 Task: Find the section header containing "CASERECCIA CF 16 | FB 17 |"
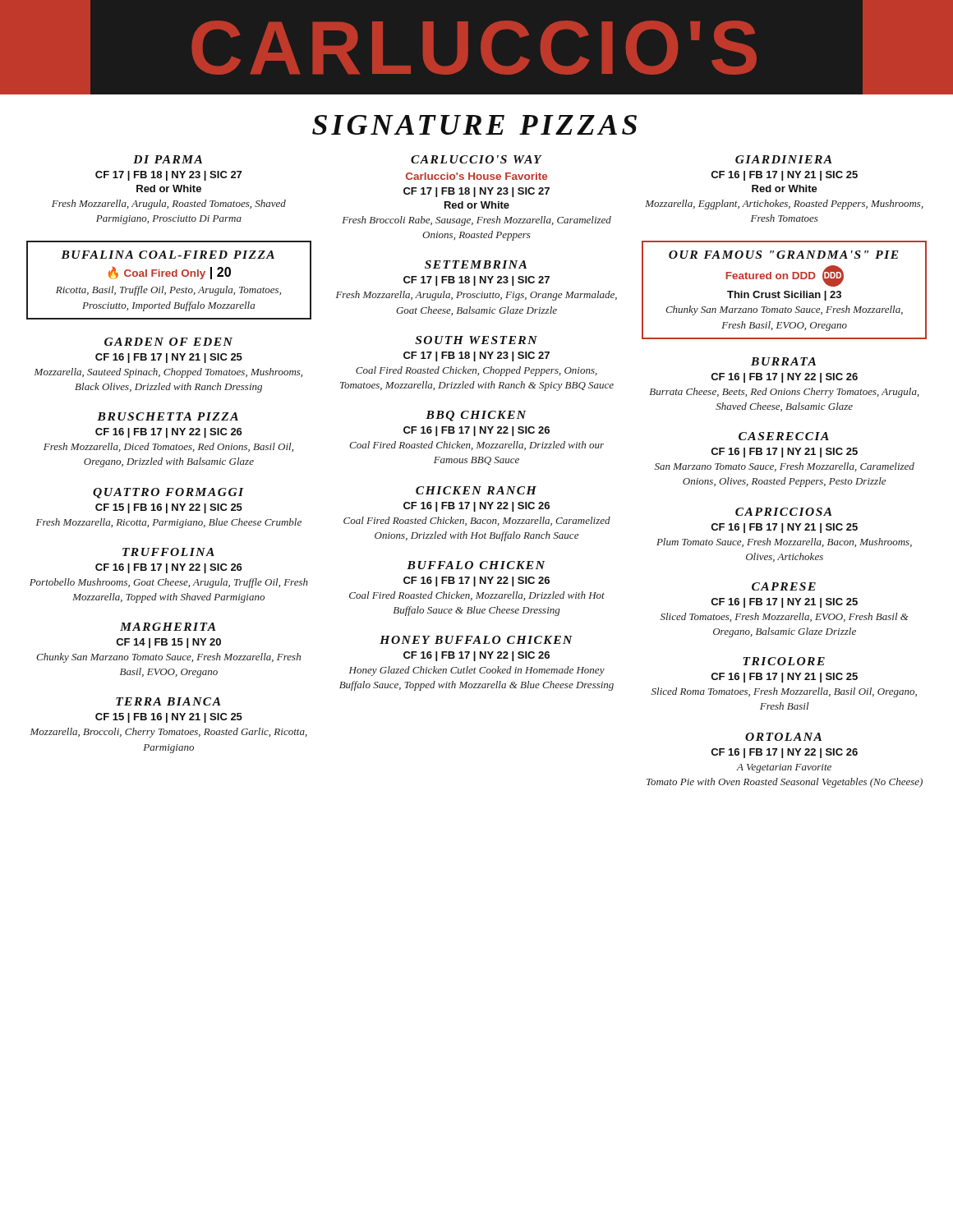pyautogui.click(x=784, y=459)
